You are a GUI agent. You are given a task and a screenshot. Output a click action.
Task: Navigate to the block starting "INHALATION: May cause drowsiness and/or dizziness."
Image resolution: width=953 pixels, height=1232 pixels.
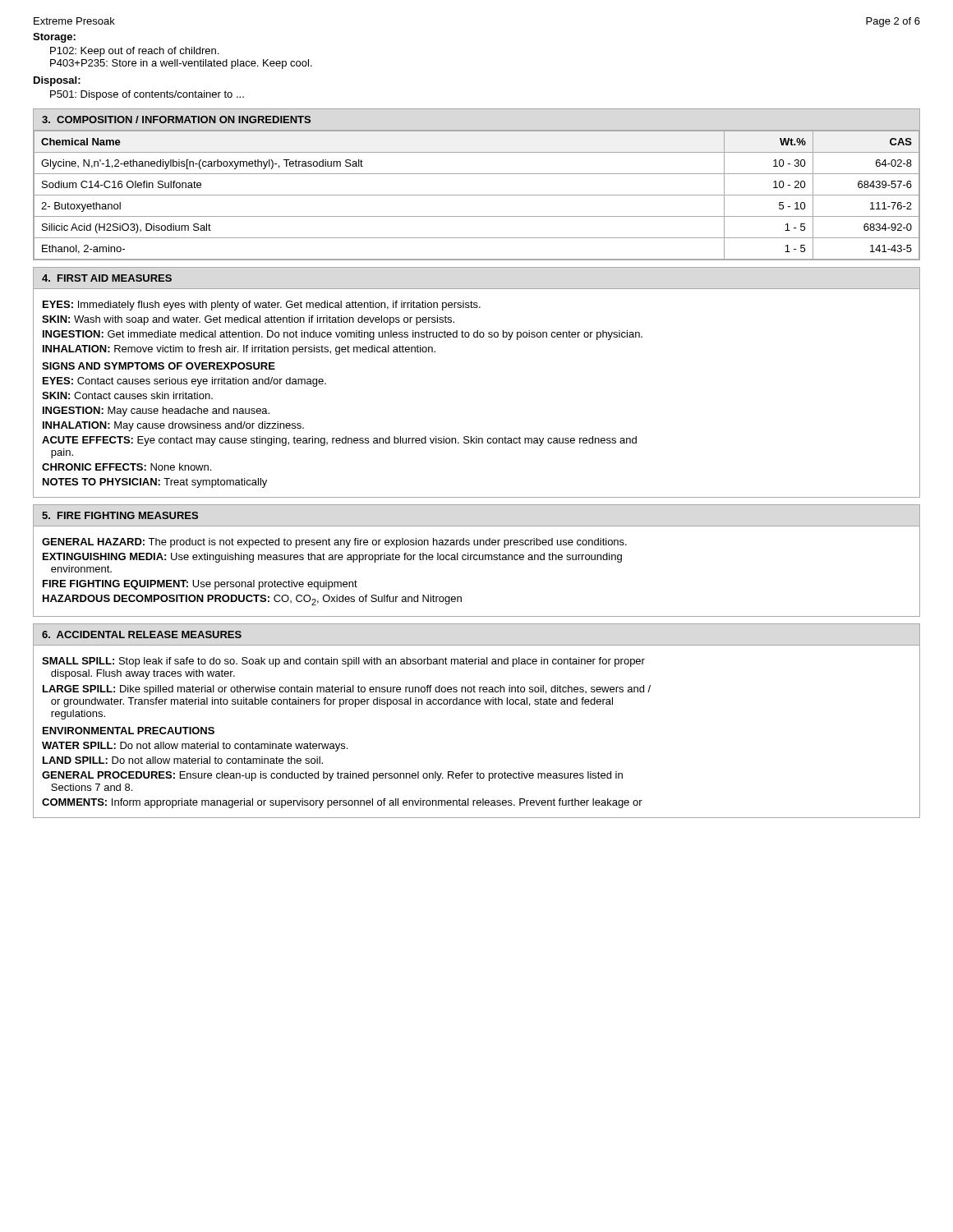(173, 425)
